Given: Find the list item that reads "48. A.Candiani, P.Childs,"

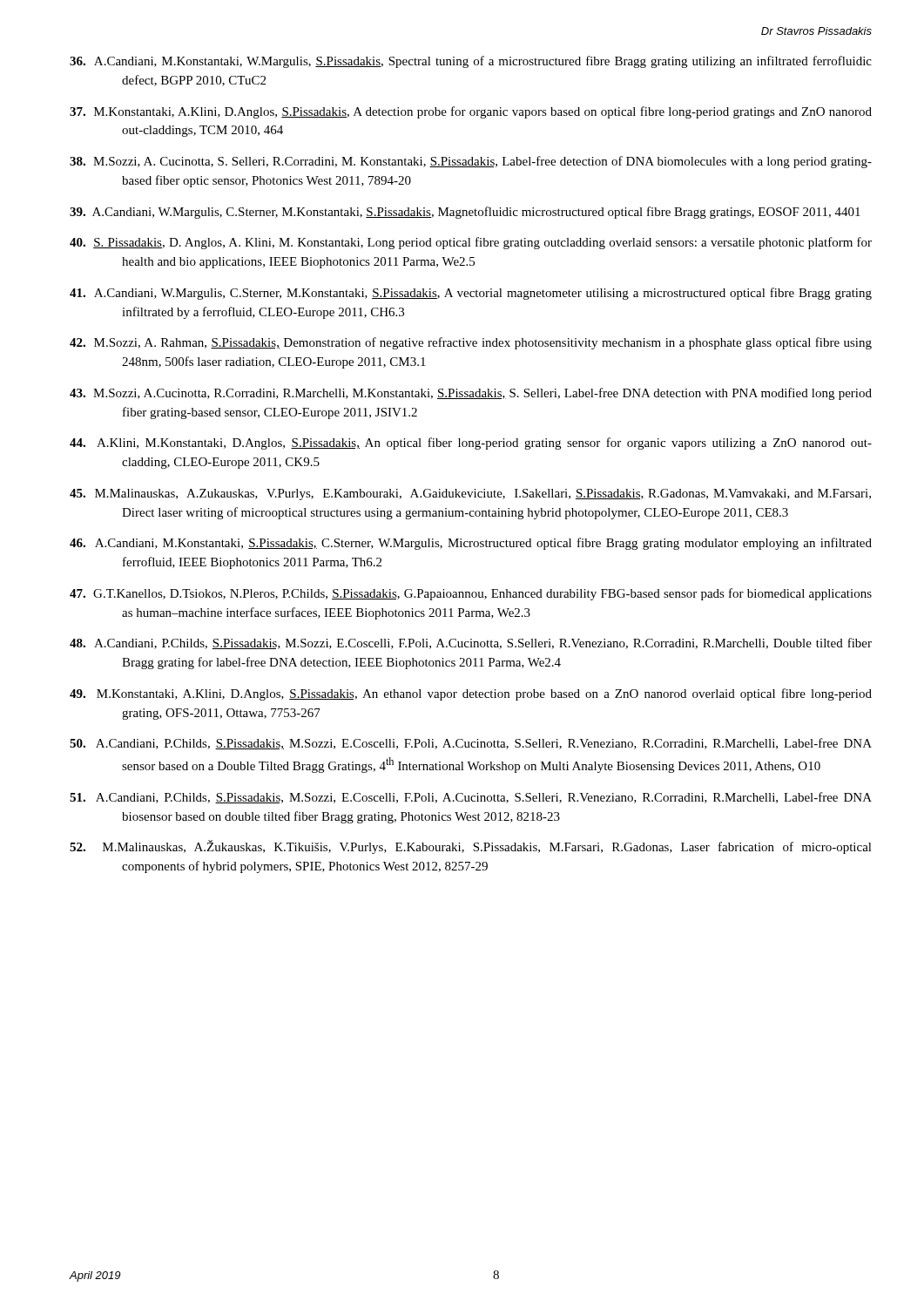Looking at the screenshot, I should click(471, 653).
